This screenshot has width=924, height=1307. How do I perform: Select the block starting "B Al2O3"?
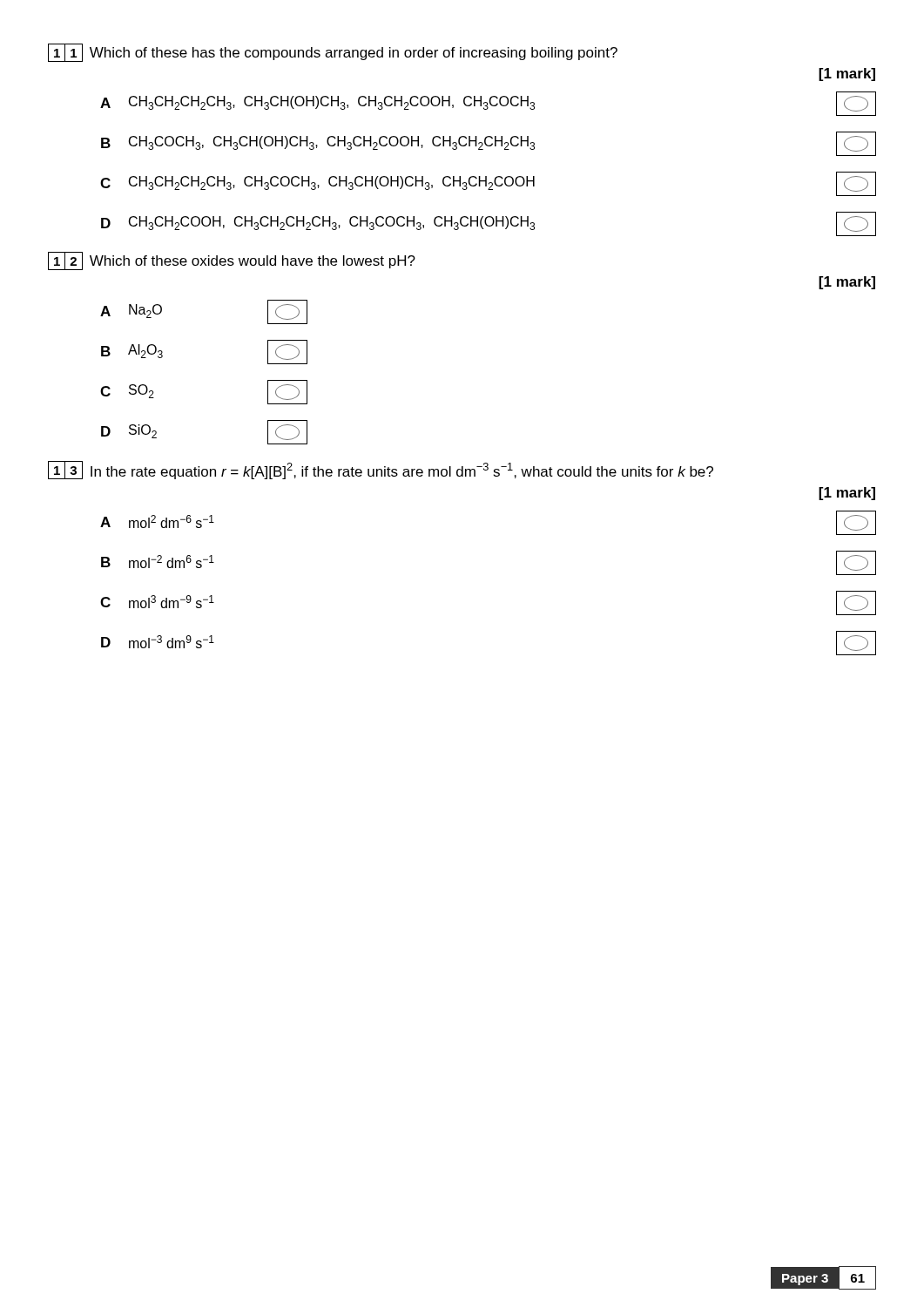click(133, 352)
